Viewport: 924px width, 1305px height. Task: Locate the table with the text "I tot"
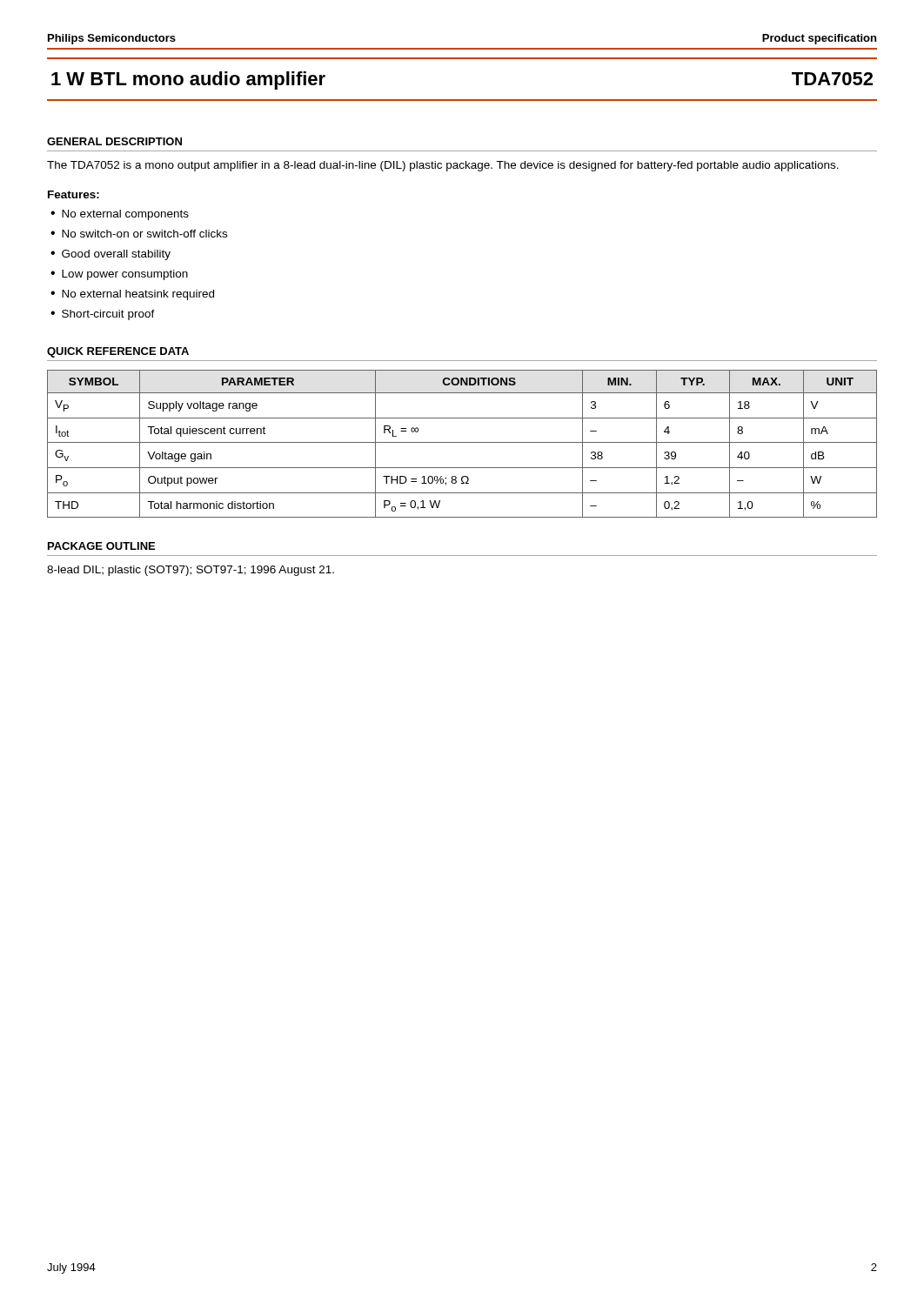[462, 444]
